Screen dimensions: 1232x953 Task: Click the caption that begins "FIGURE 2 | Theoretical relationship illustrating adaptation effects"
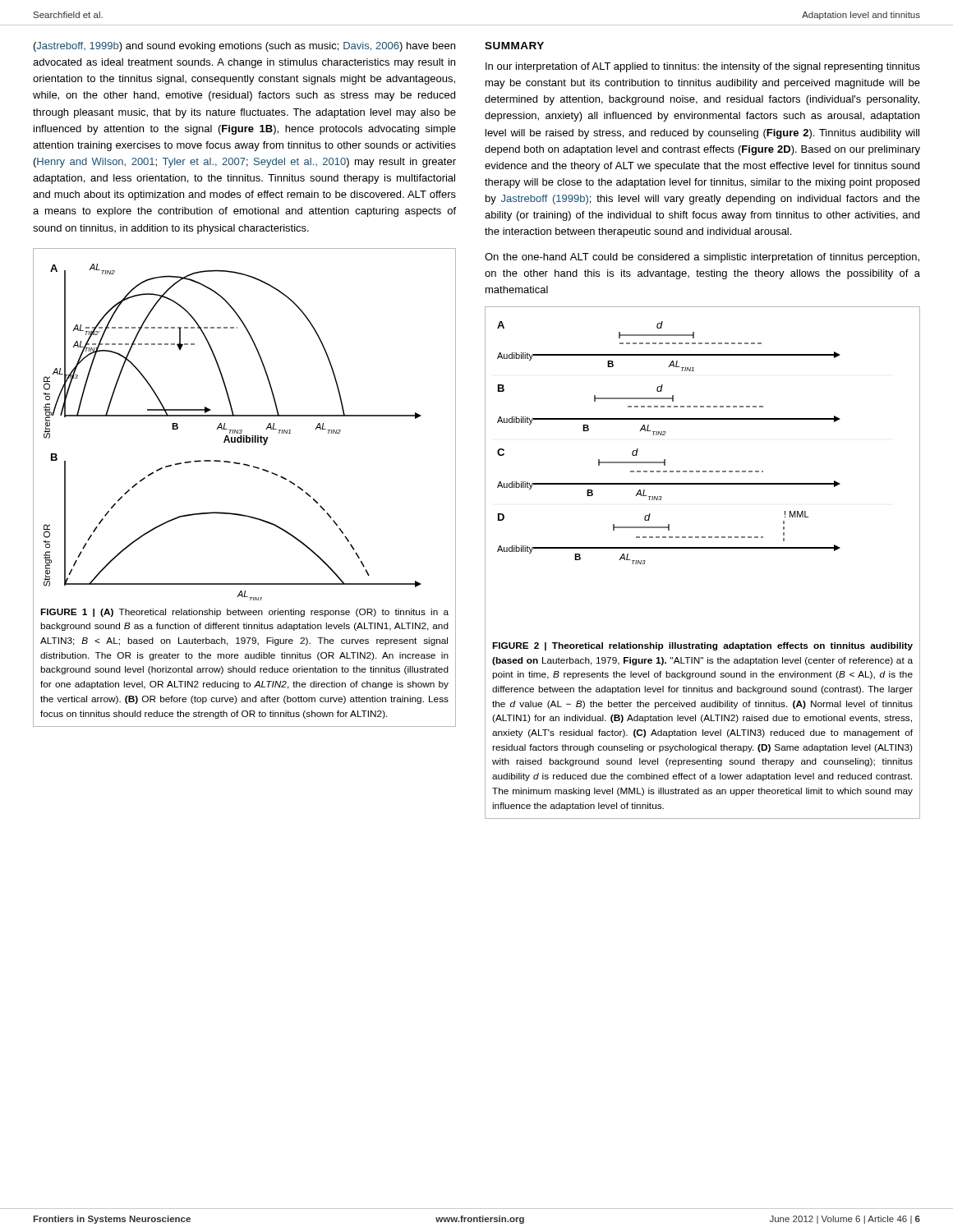pos(702,725)
